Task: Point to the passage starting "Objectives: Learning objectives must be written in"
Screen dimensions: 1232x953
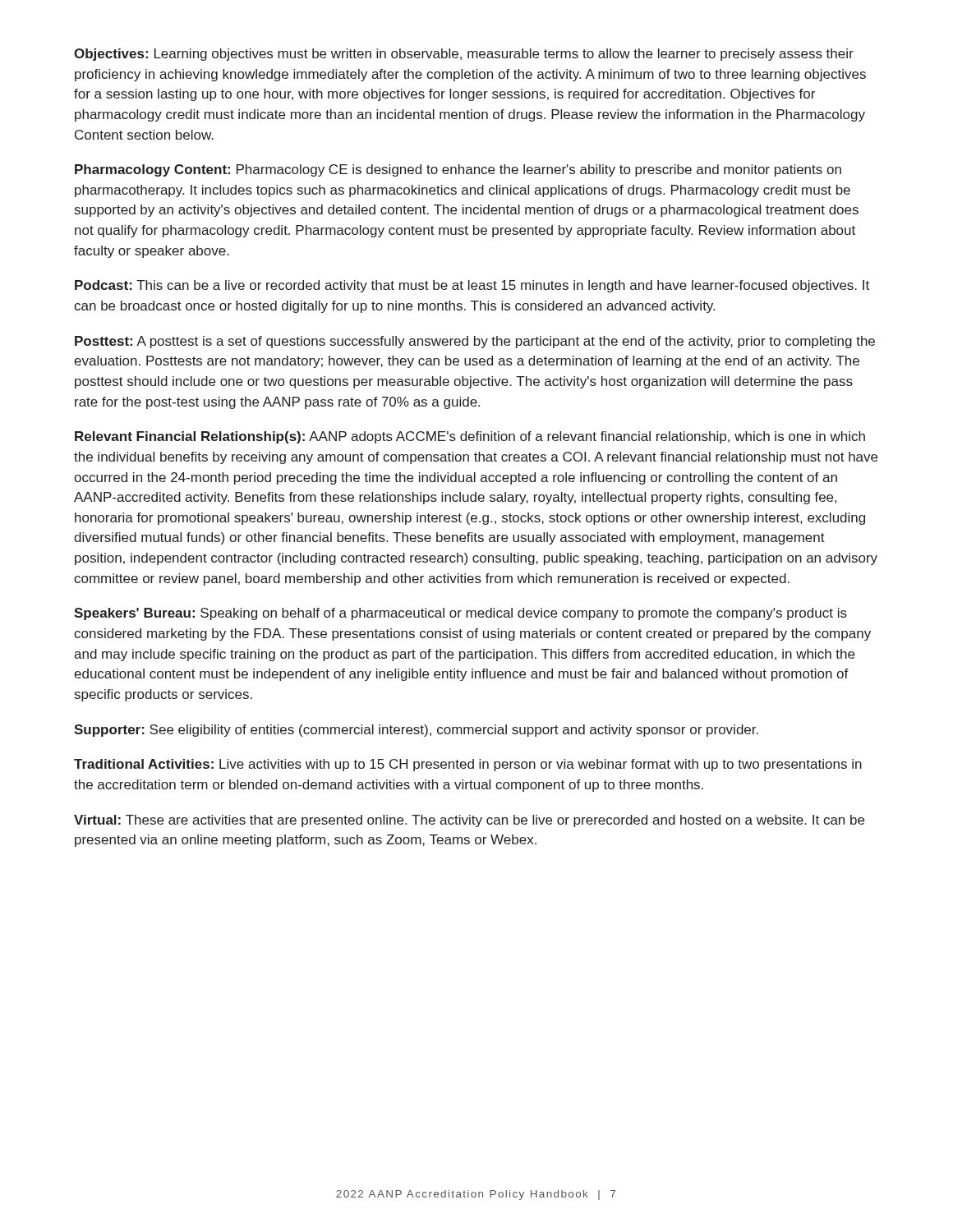Action: (x=470, y=94)
